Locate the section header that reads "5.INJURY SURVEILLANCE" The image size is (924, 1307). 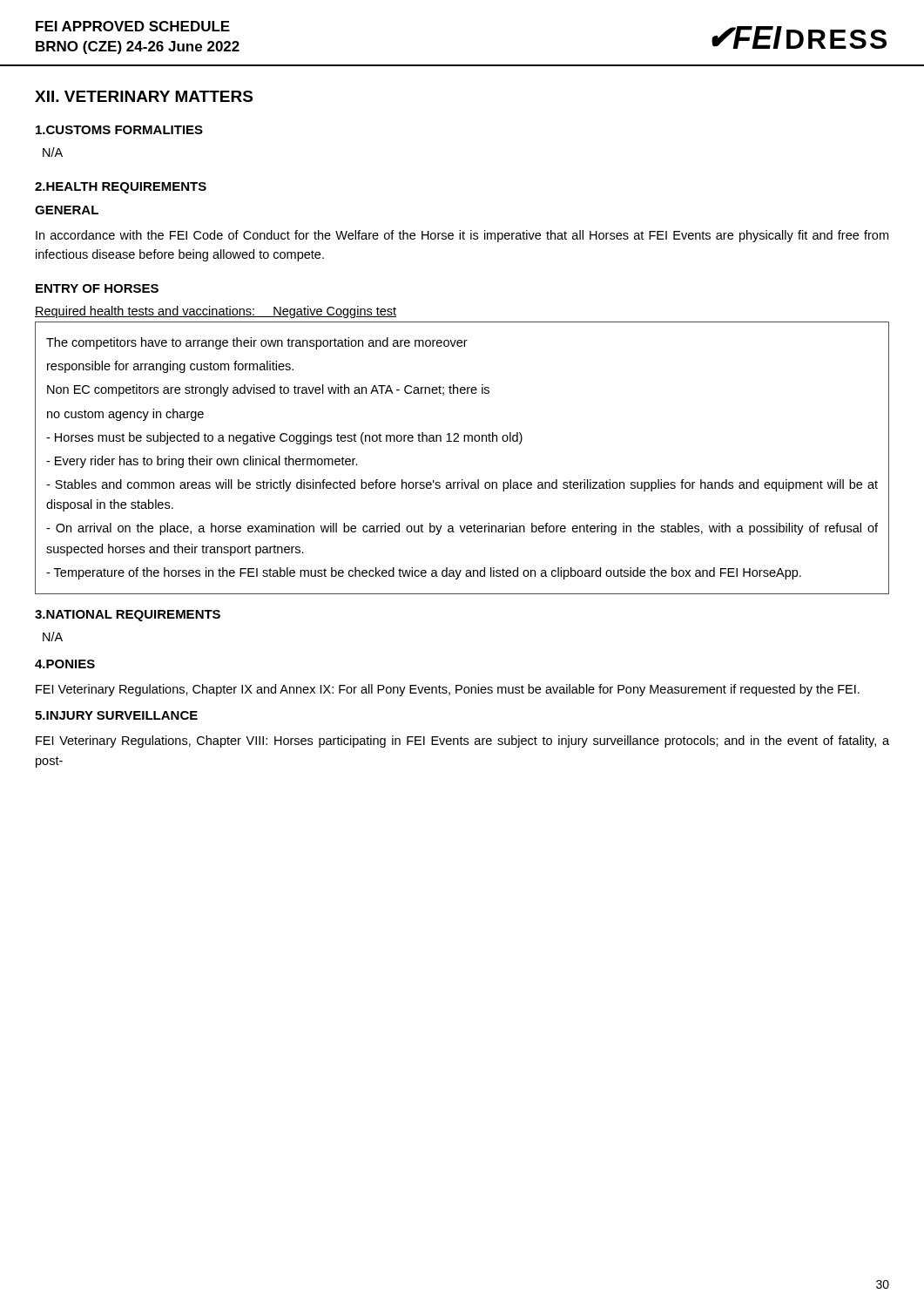click(x=116, y=715)
